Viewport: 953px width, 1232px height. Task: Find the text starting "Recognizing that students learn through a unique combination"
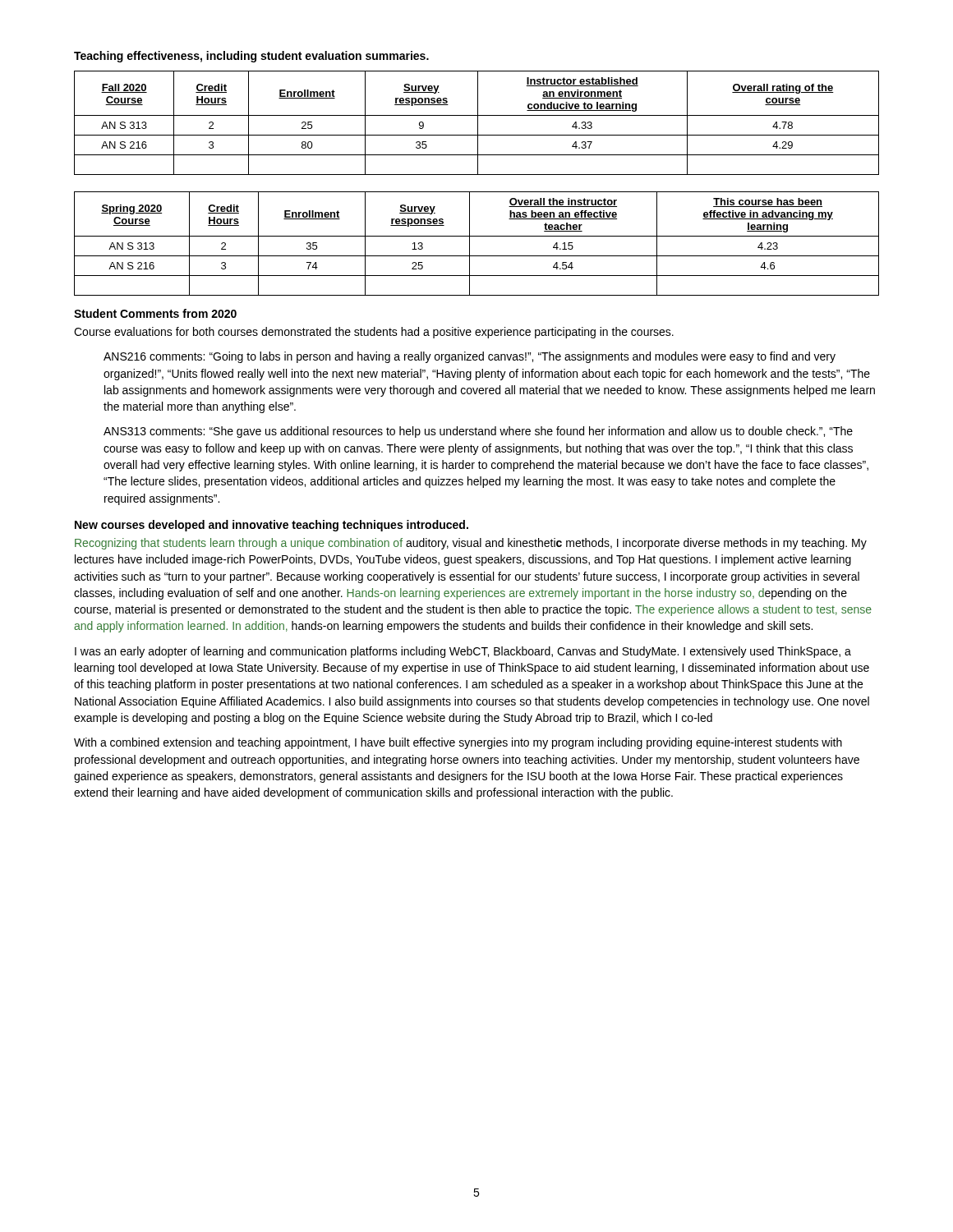(473, 585)
